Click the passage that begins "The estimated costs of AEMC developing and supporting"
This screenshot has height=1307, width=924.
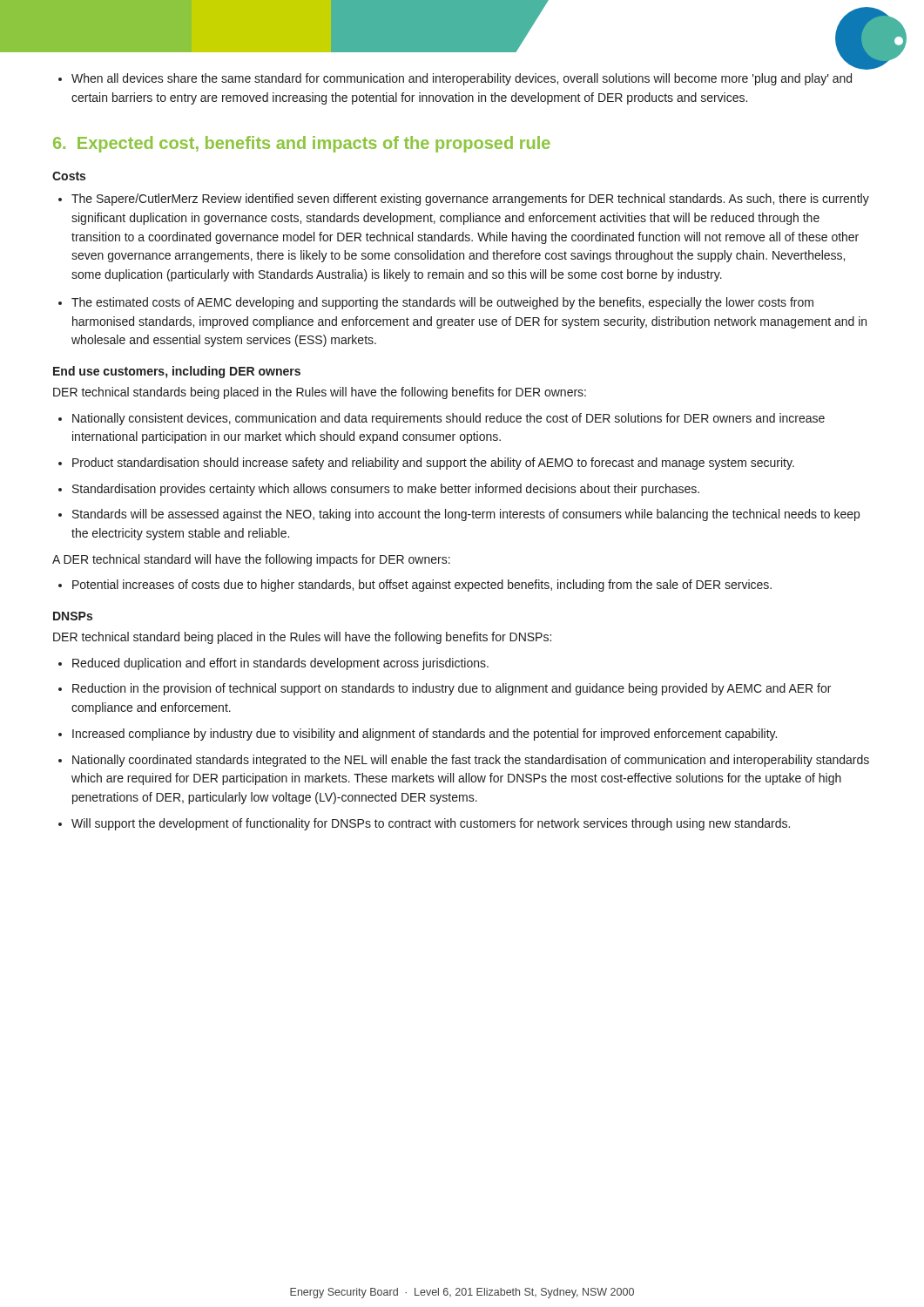coord(462,322)
